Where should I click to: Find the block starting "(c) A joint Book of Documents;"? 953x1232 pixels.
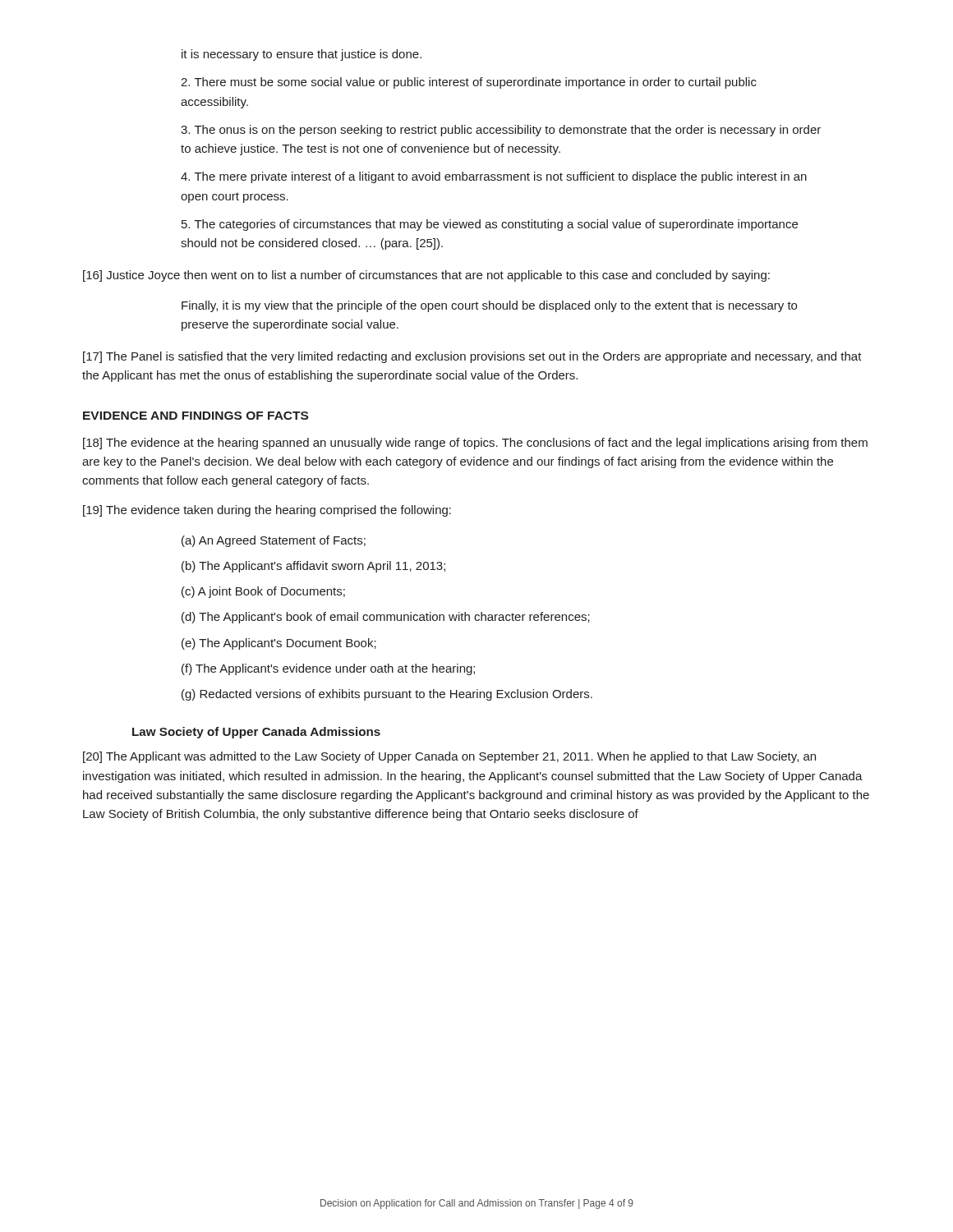pos(263,592)
